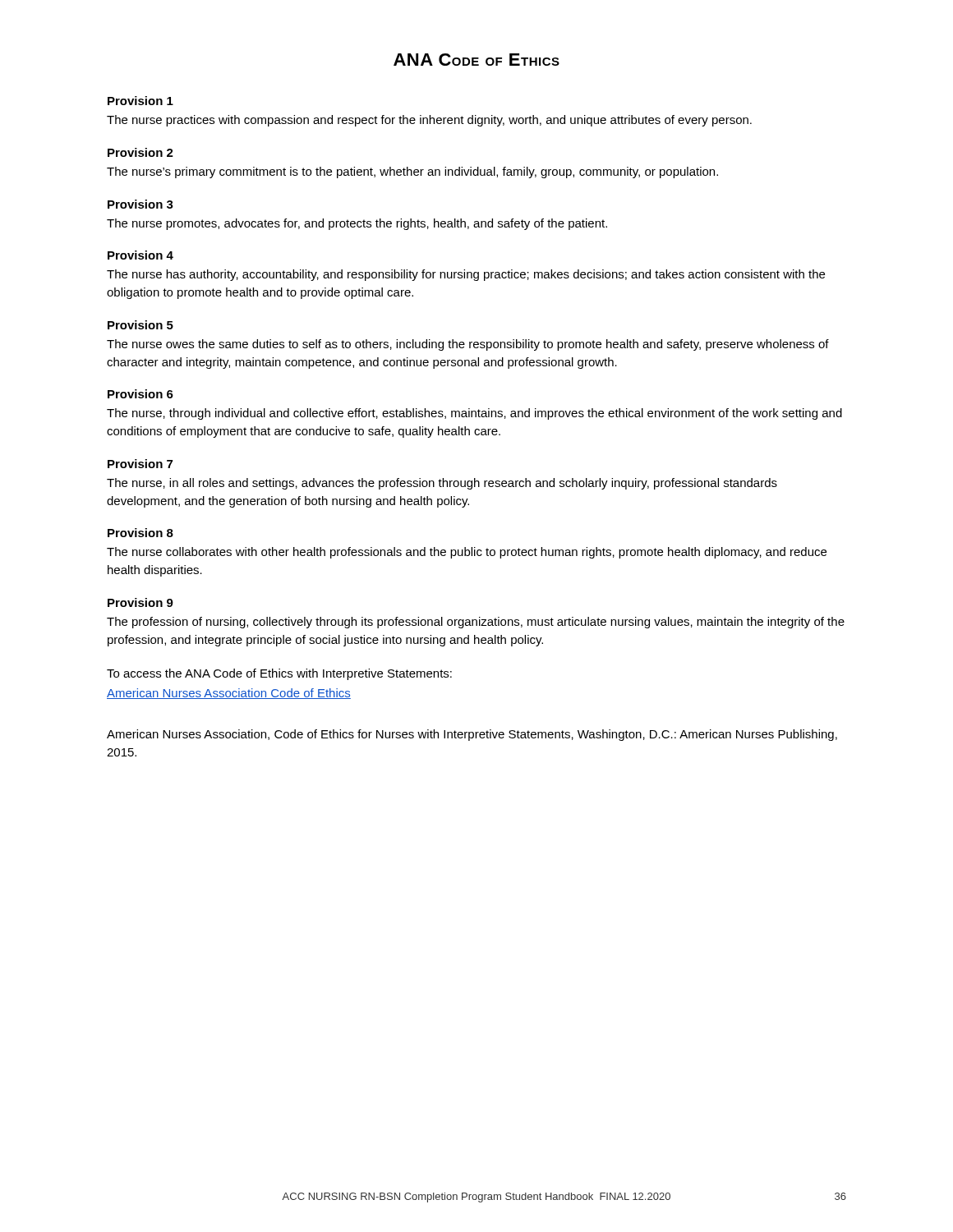The image size is (953, 1232).
Task: Point to the block starting "Provision 3"
Action: click(x=140, y=204)
